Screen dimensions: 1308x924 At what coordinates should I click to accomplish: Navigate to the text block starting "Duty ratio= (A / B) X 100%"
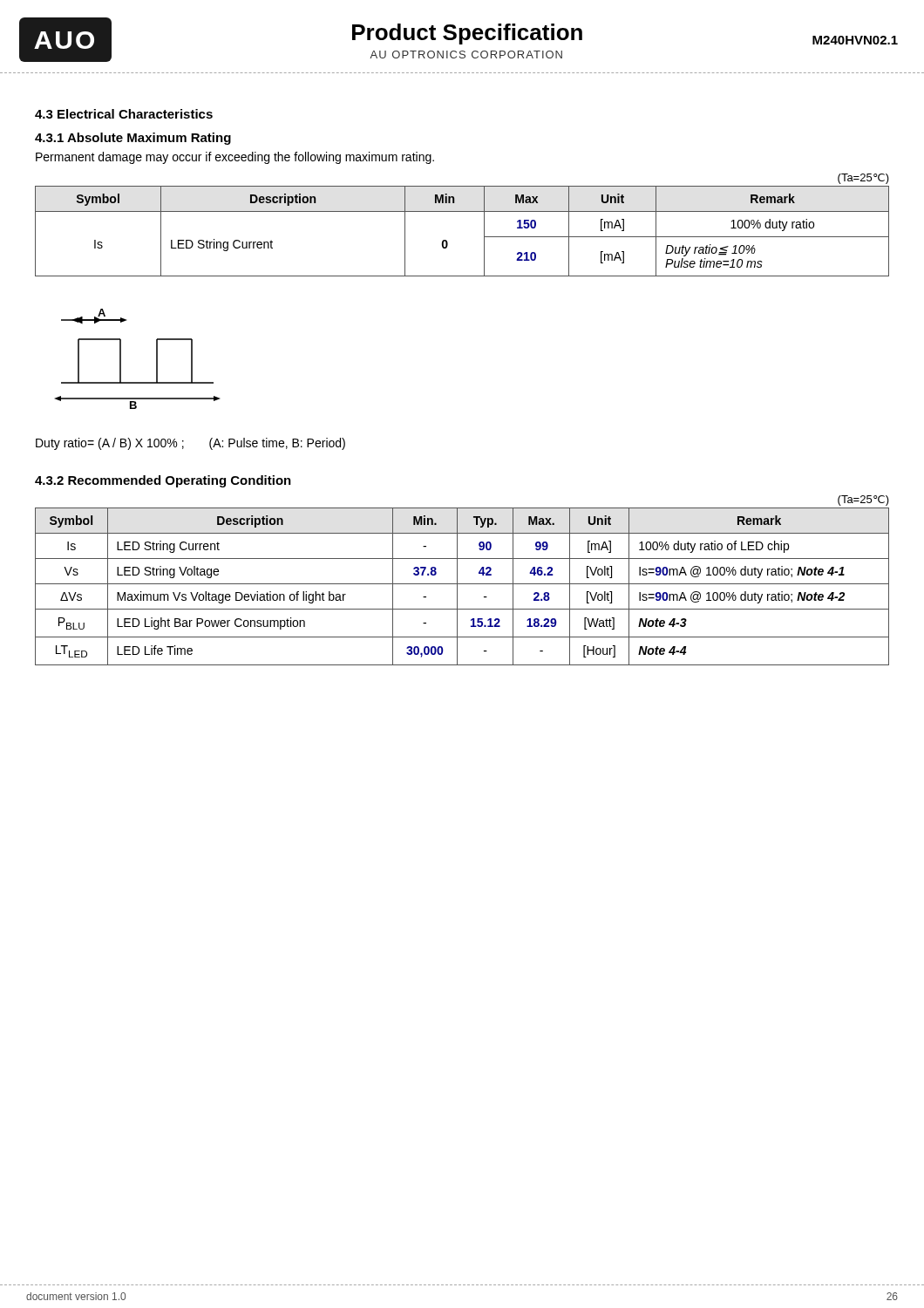click(x=190, y=443)
